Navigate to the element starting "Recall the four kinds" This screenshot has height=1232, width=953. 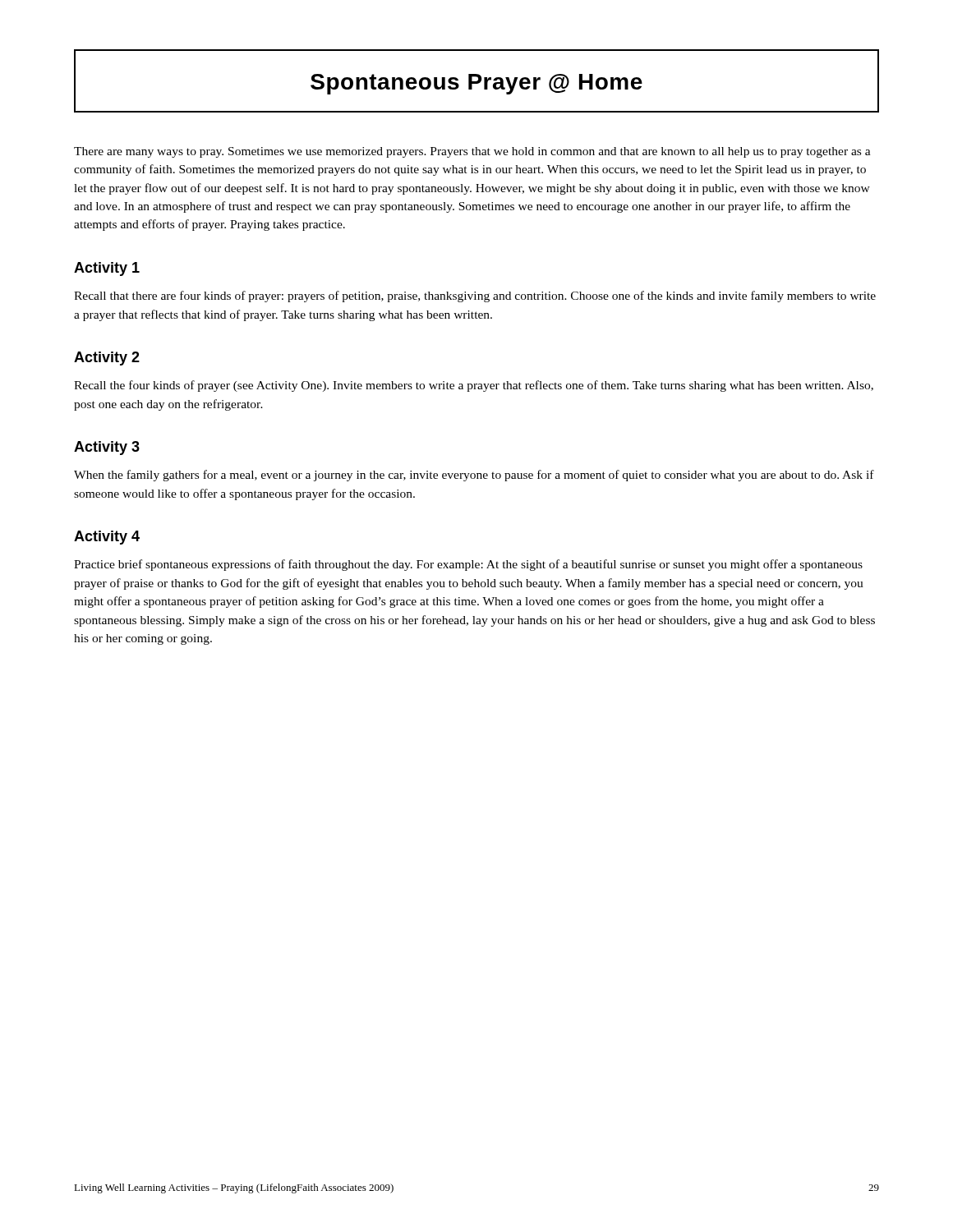point(474,394)
